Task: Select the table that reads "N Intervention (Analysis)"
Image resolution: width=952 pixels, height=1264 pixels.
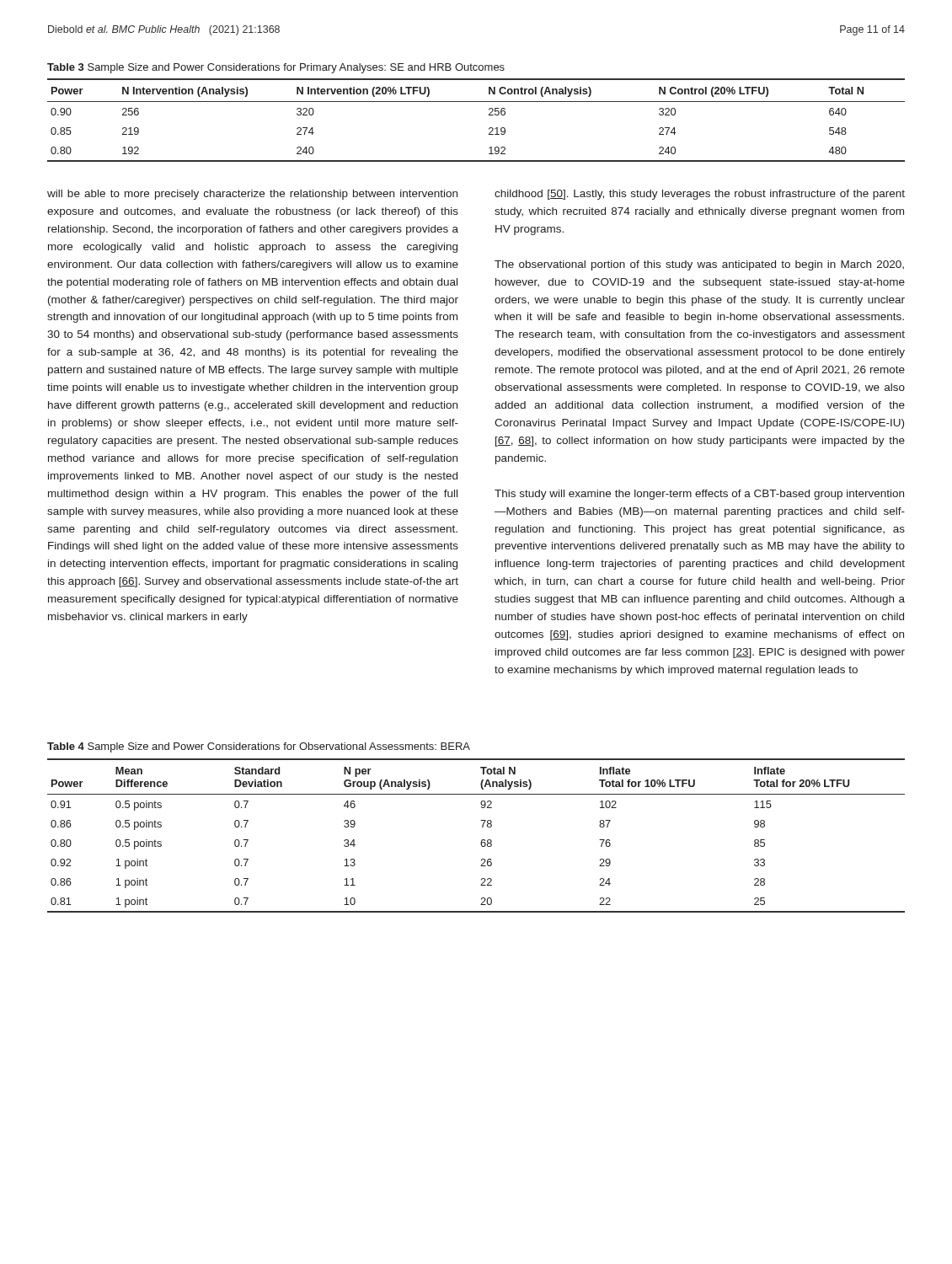Action: tap(476, 120)
